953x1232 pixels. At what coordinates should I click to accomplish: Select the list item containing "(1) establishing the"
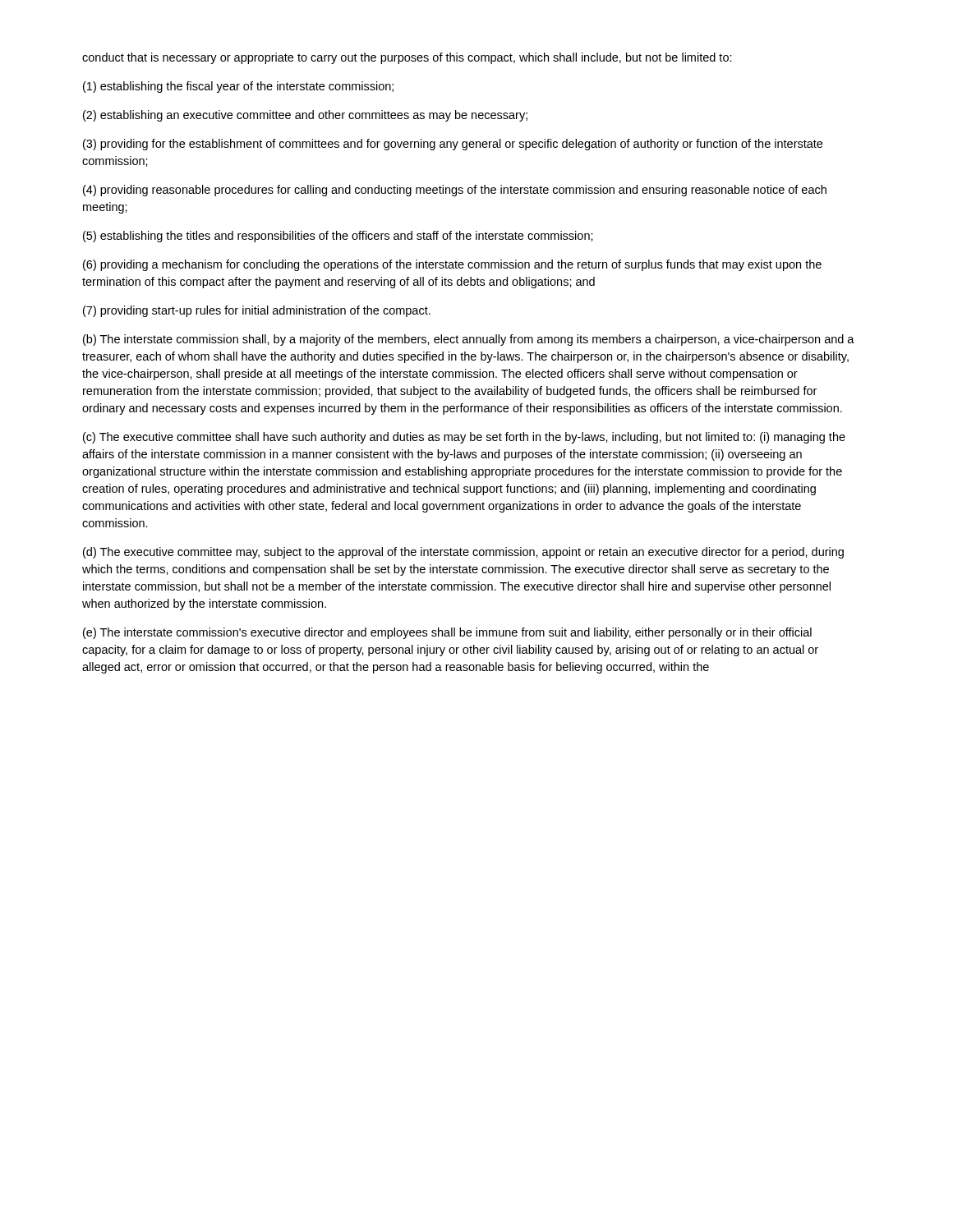[x=238, y=86]
